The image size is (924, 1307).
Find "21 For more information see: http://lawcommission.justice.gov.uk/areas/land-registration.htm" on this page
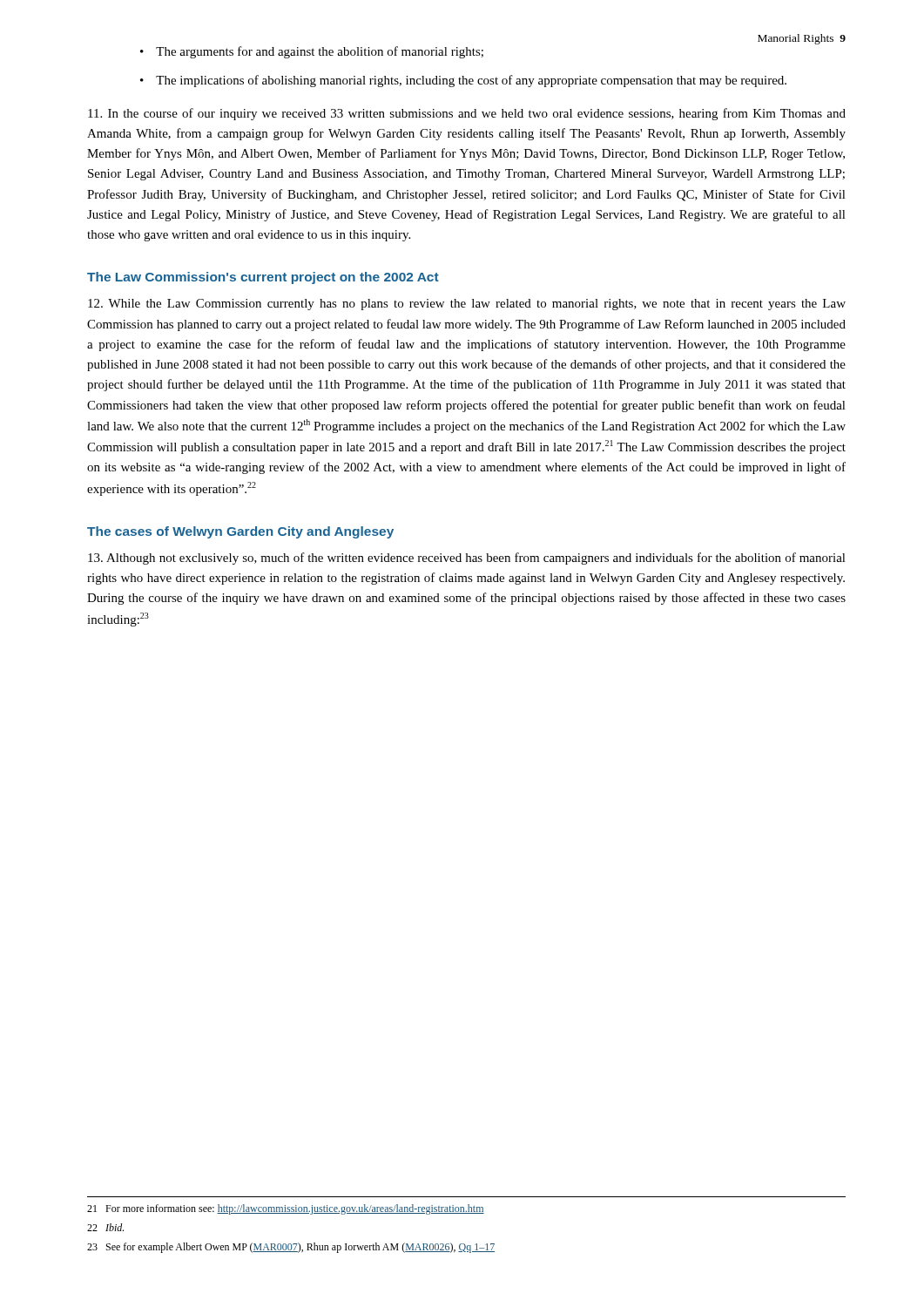285,1209
